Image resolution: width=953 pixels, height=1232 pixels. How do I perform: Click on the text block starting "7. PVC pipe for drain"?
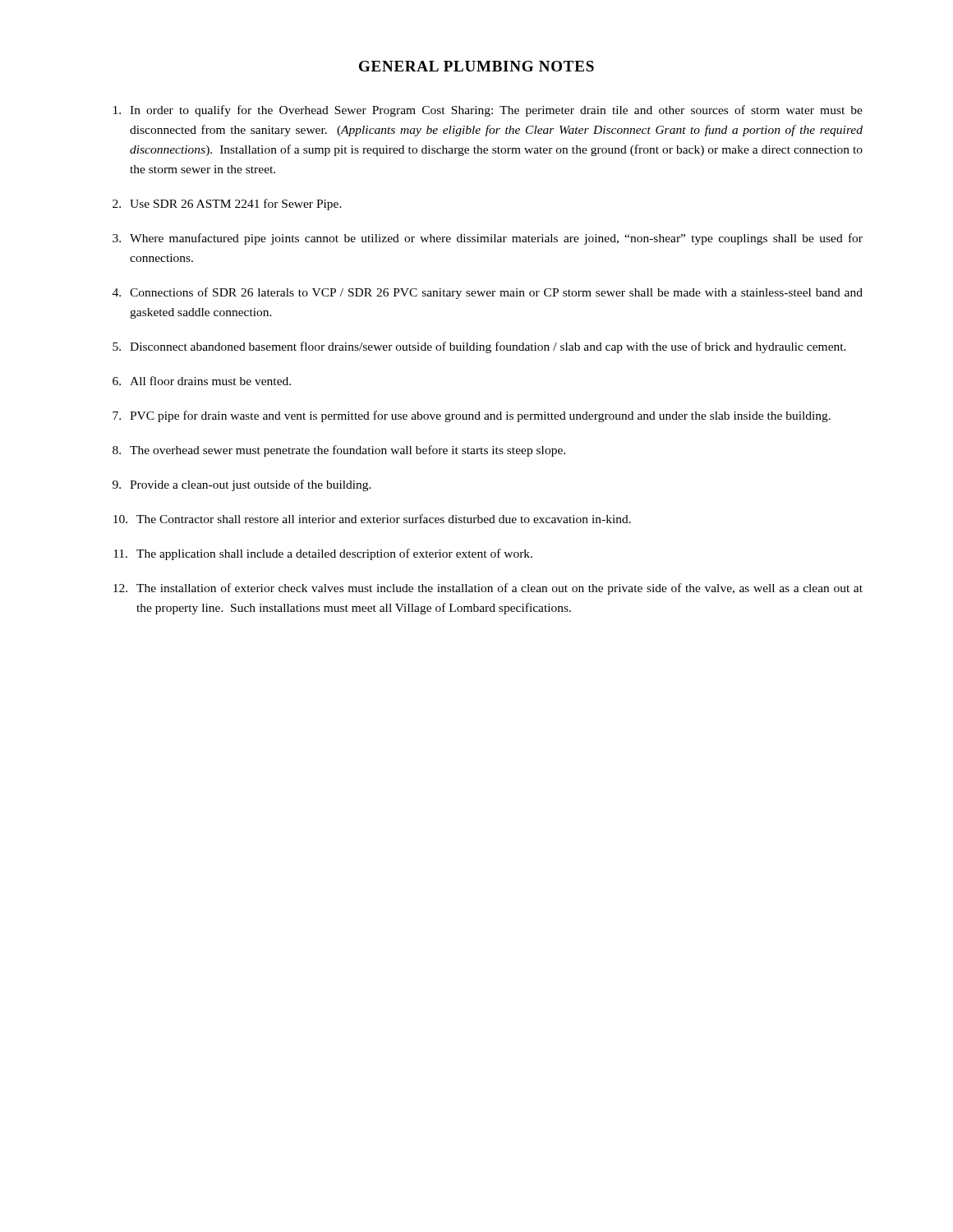pos(476,416)
